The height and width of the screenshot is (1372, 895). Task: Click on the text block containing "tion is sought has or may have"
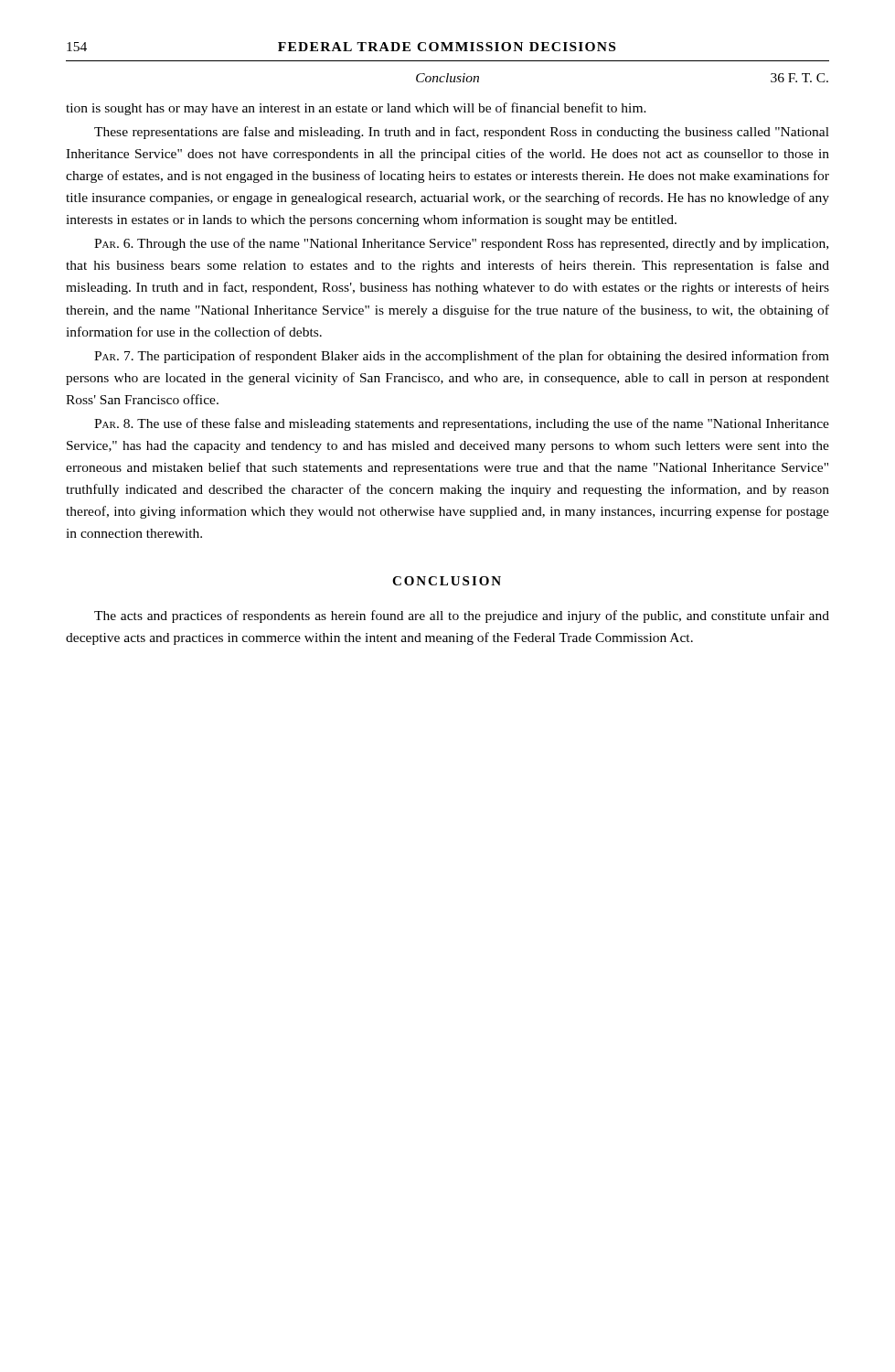356,107
